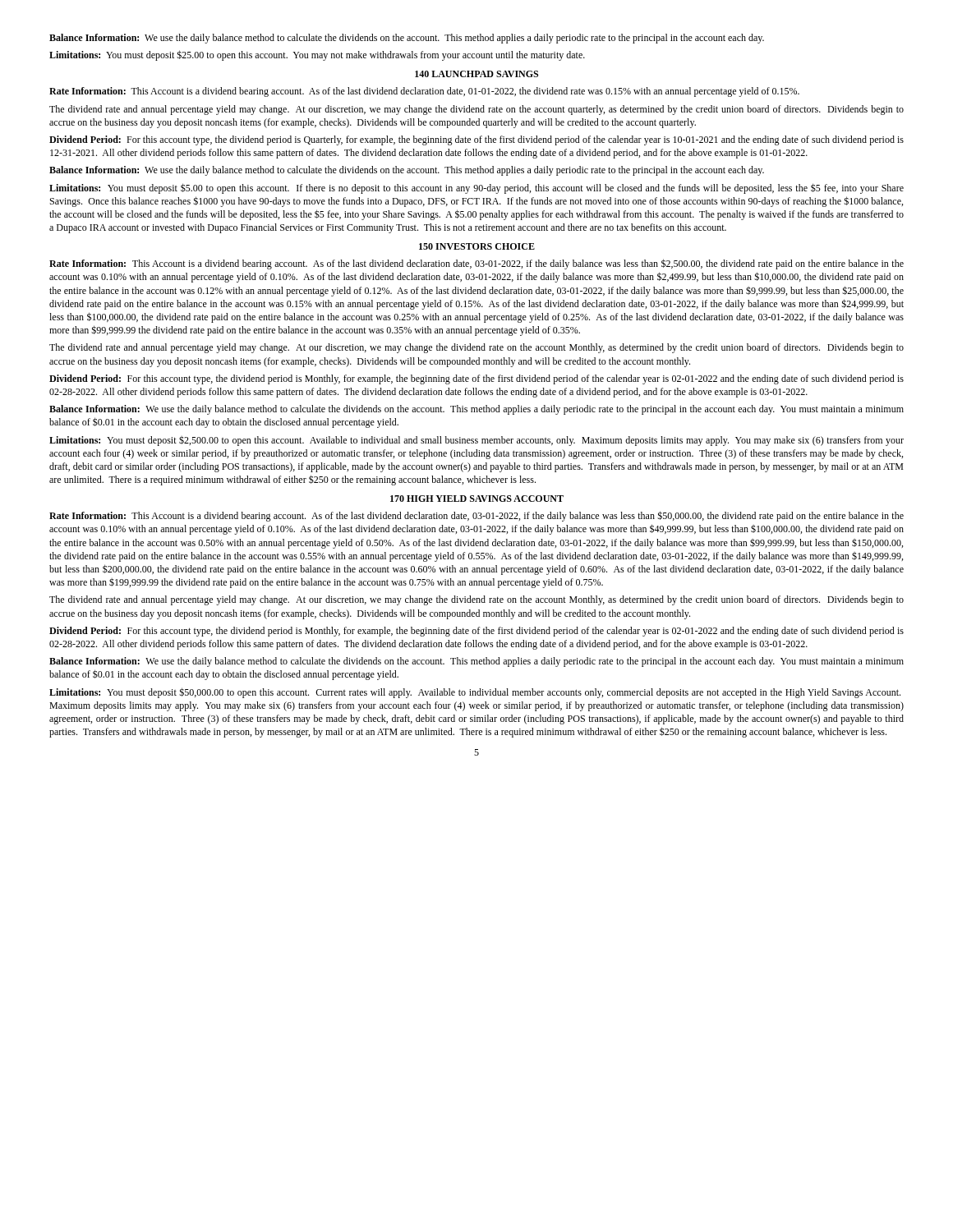Select the element starting "Limitations: You must deposit $25.00"
This screenshot has width=953, height=1232.
[476, 55]
